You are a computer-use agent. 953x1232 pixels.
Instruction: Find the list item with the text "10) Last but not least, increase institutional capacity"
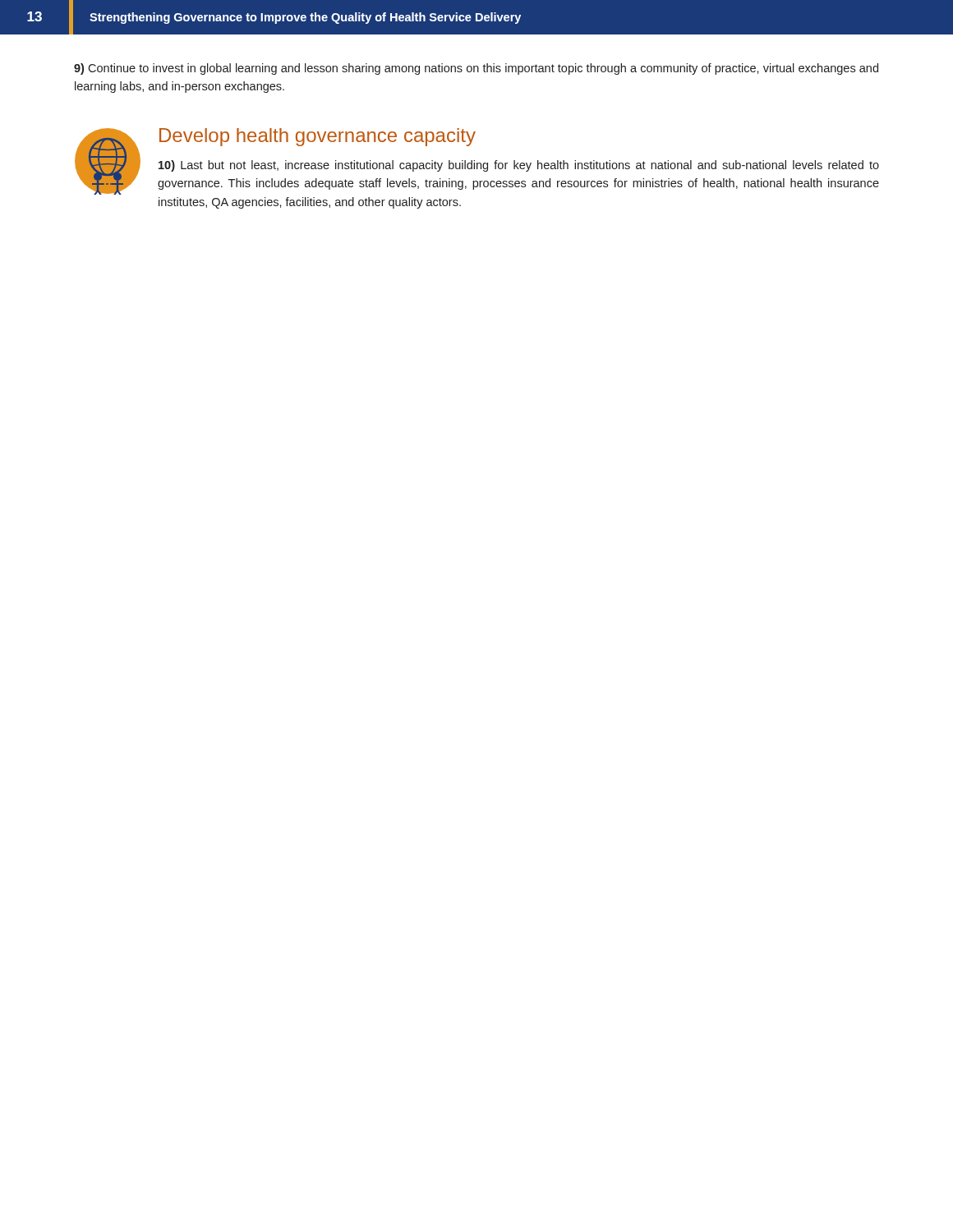pos(518,183)
